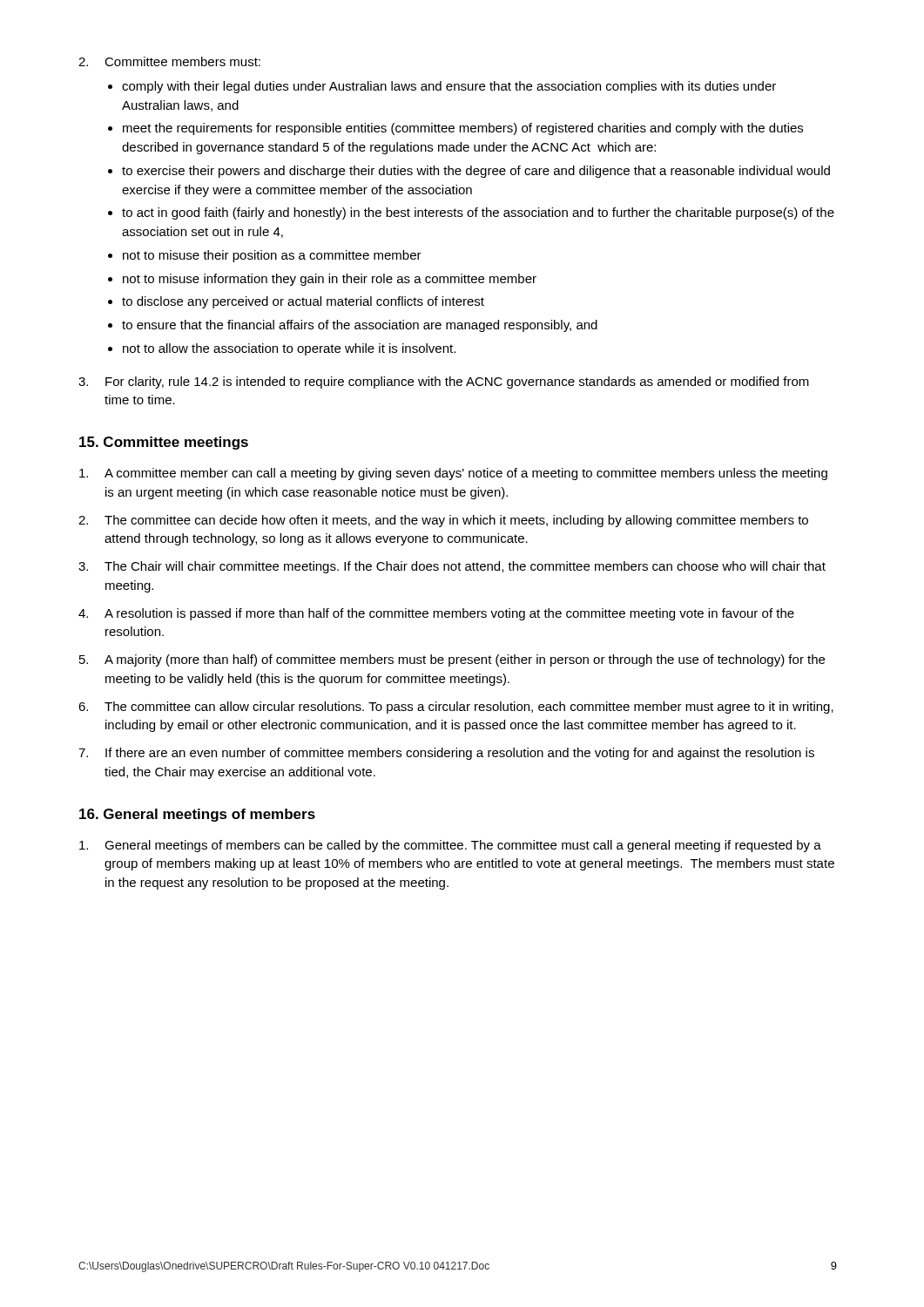
Task: Click on the section header that says "16. General meetings of members"
Action: (197, 814)
